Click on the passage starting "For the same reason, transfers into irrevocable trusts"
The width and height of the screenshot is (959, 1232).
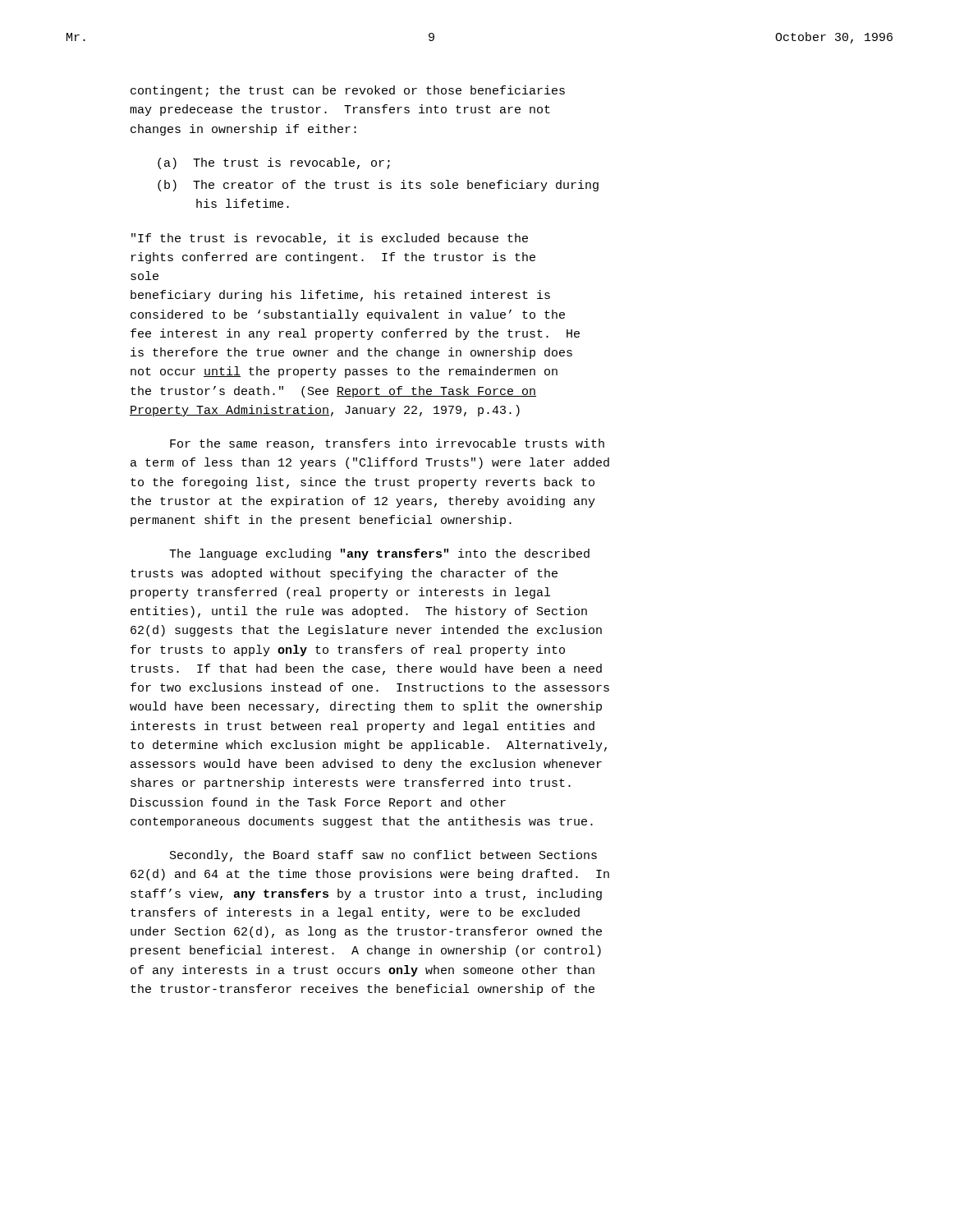tap(370, 483)
